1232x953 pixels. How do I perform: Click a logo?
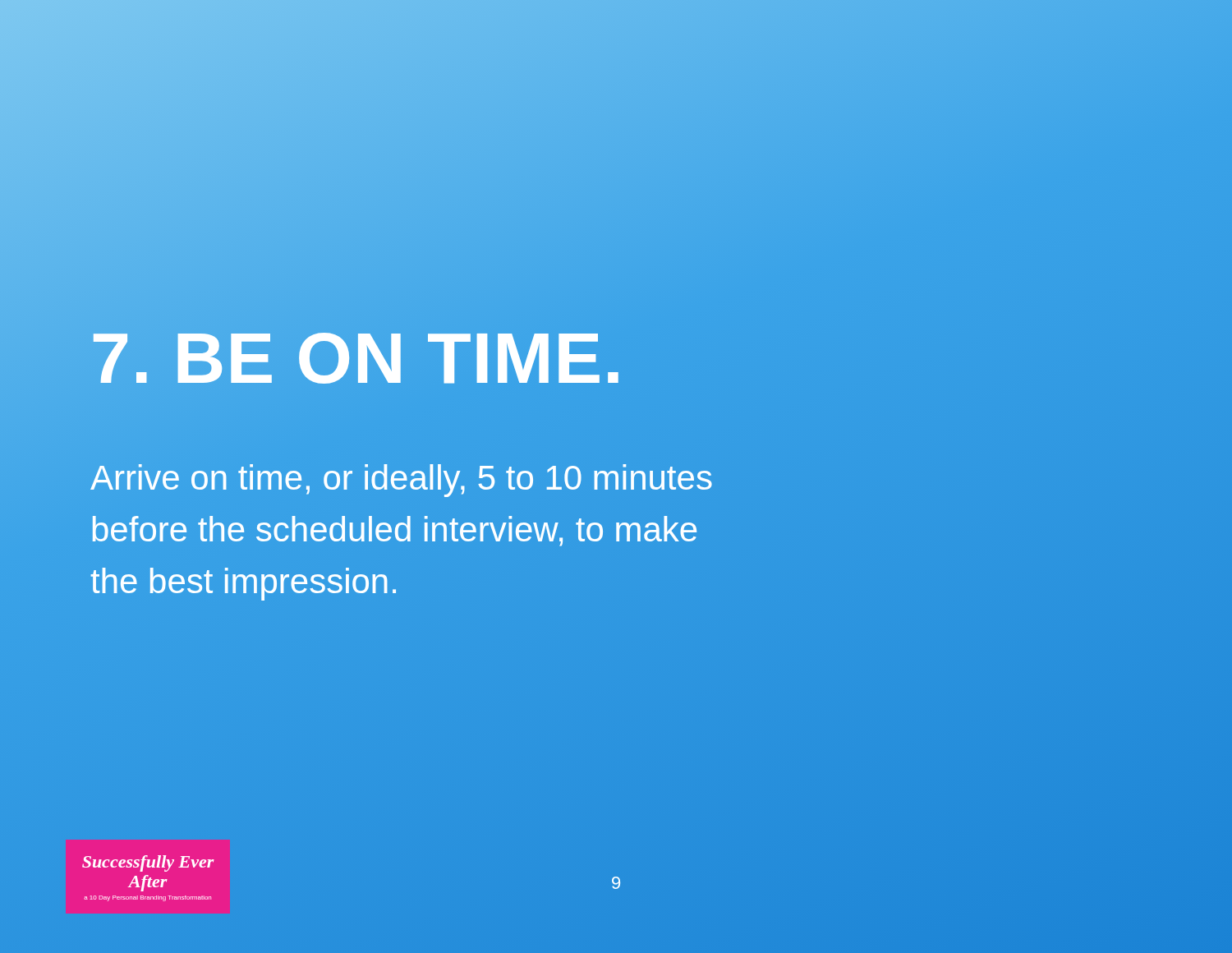point(148,877)
